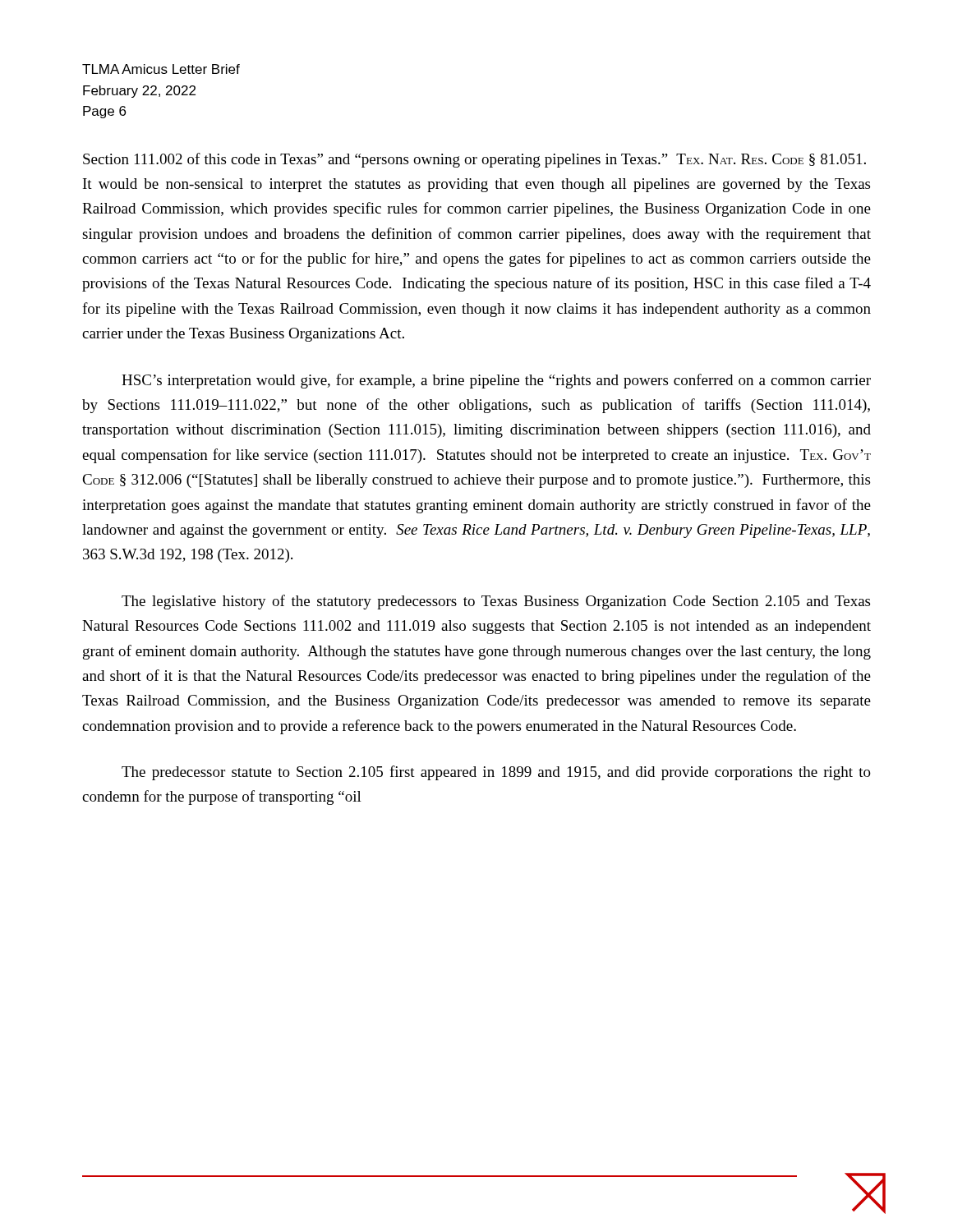Click the passage that begins "Section 111.002 of this code"

(476, 246)
